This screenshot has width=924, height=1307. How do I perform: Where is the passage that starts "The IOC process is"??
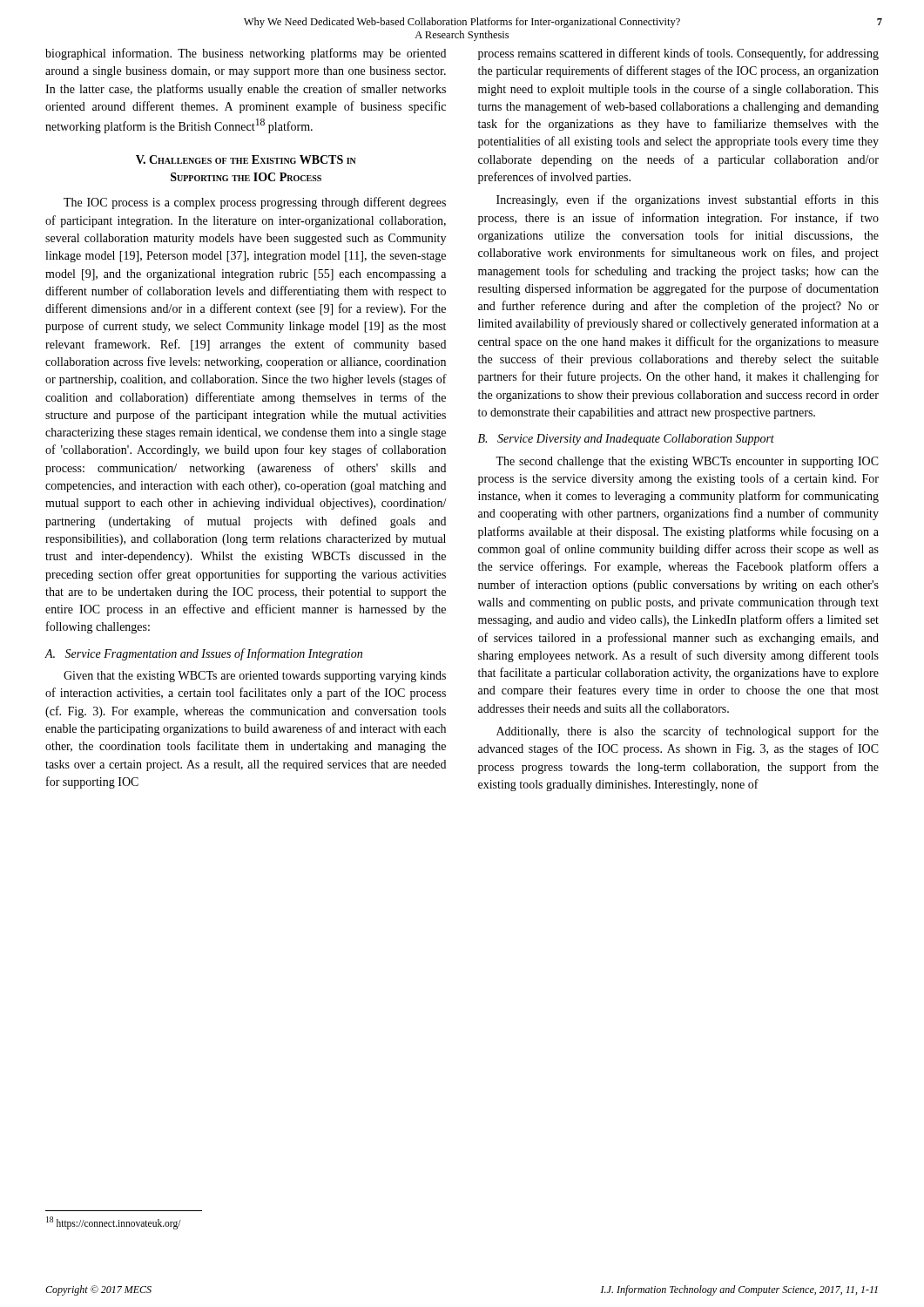click(x=246, y=416)
